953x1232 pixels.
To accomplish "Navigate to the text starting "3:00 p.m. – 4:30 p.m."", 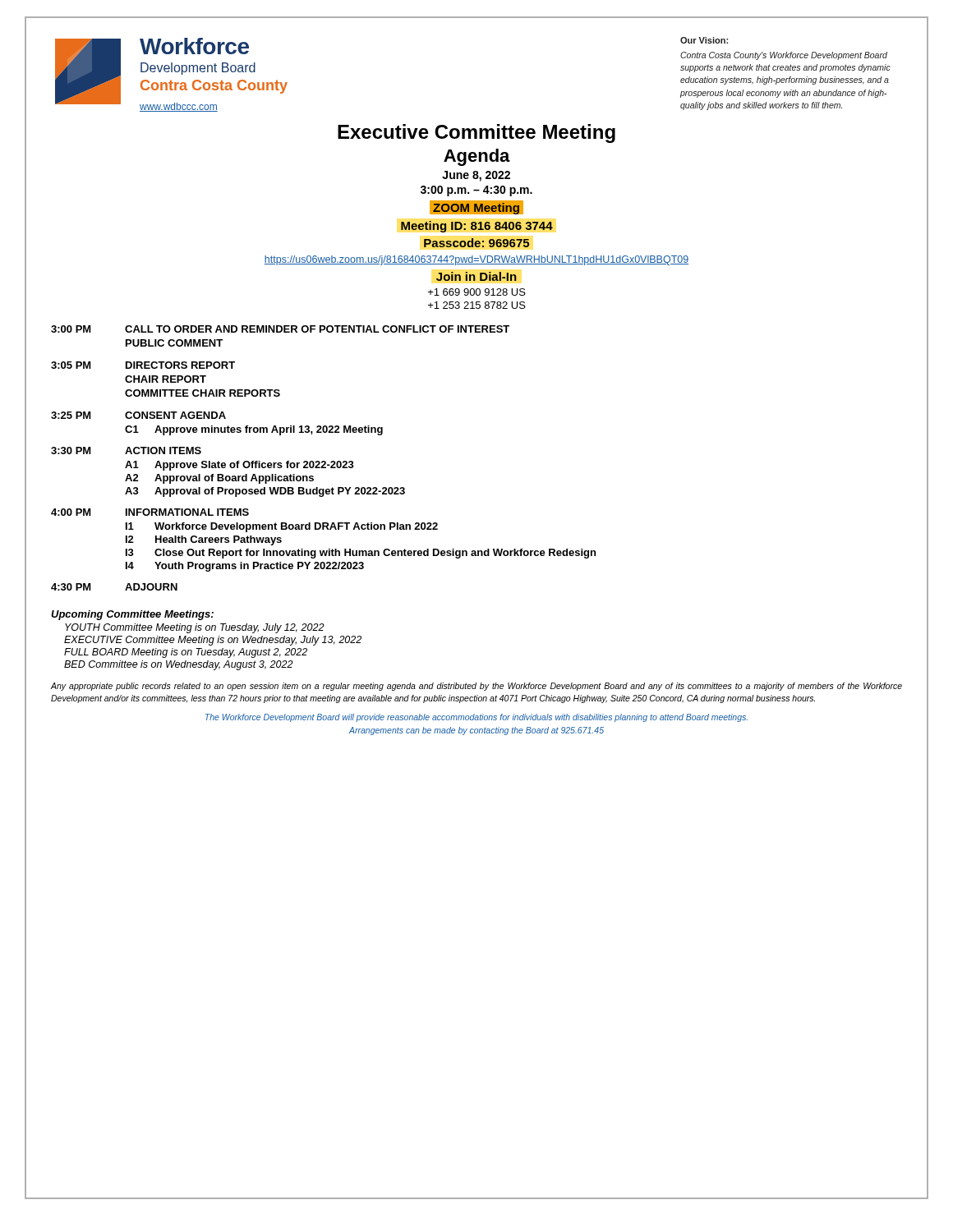I will coord(476,190).
